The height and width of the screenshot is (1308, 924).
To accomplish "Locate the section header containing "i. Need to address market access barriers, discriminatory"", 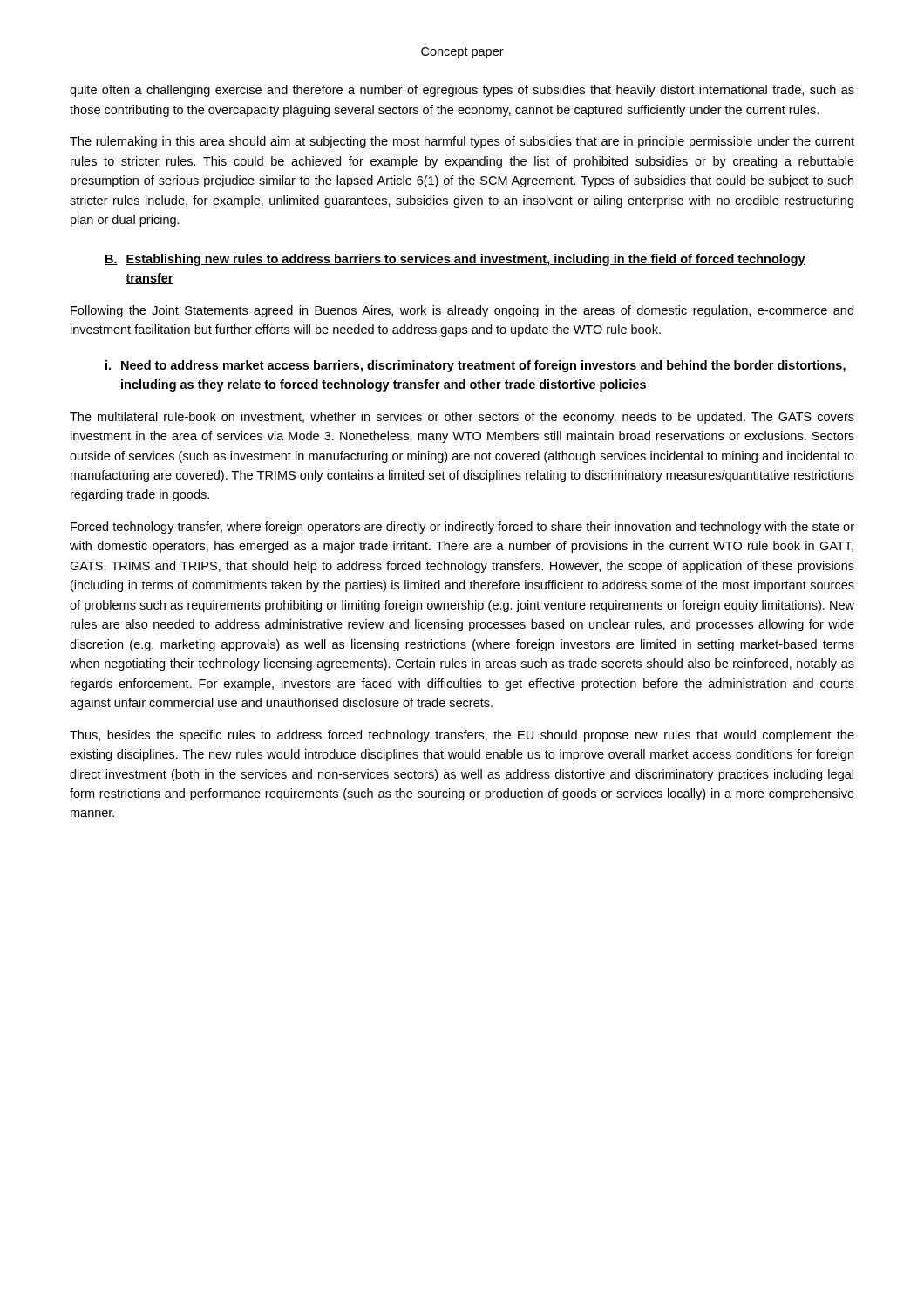I will click(x=479, y=375).
